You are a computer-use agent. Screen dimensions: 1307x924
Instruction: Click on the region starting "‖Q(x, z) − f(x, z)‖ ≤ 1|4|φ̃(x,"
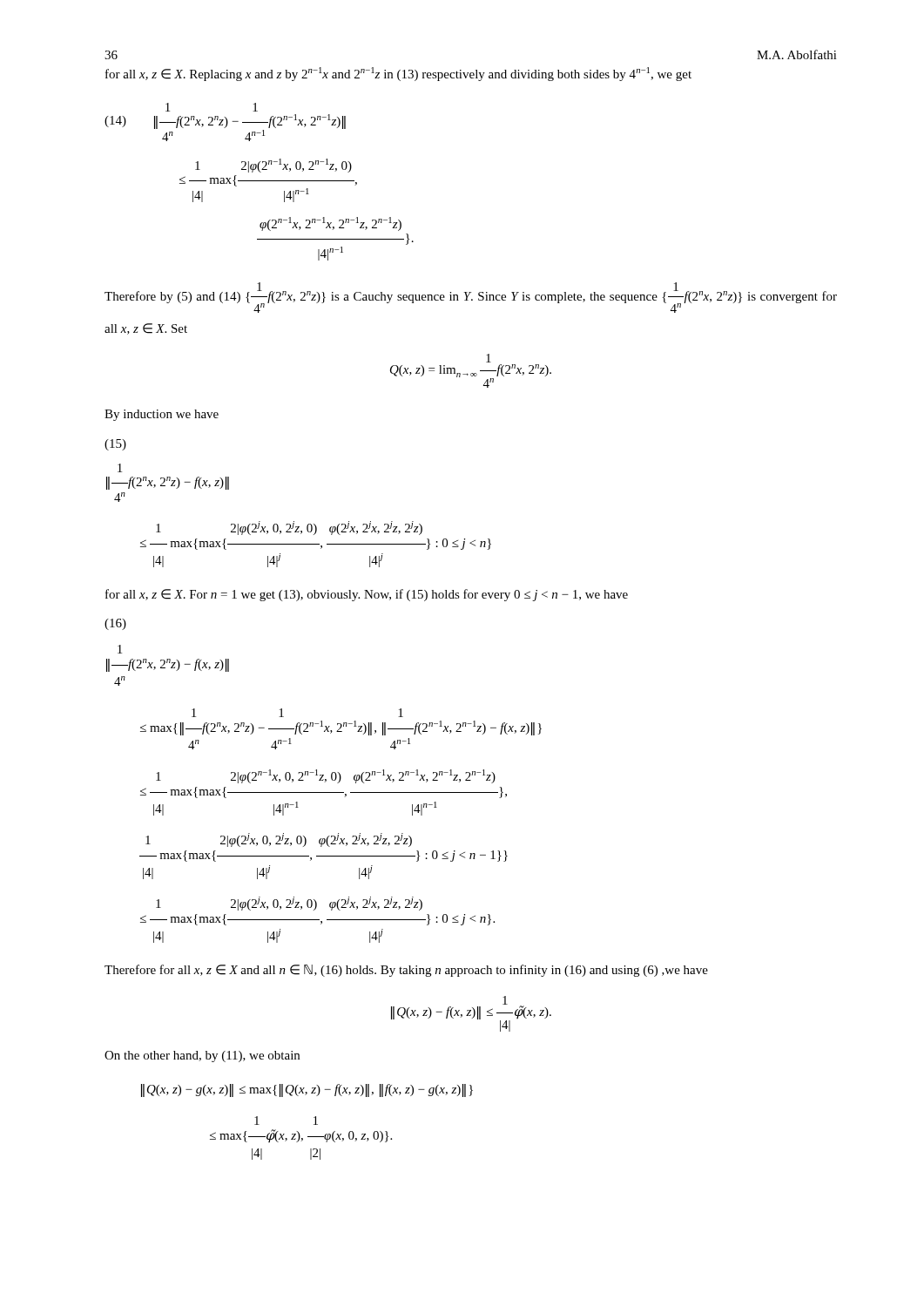471,1012
